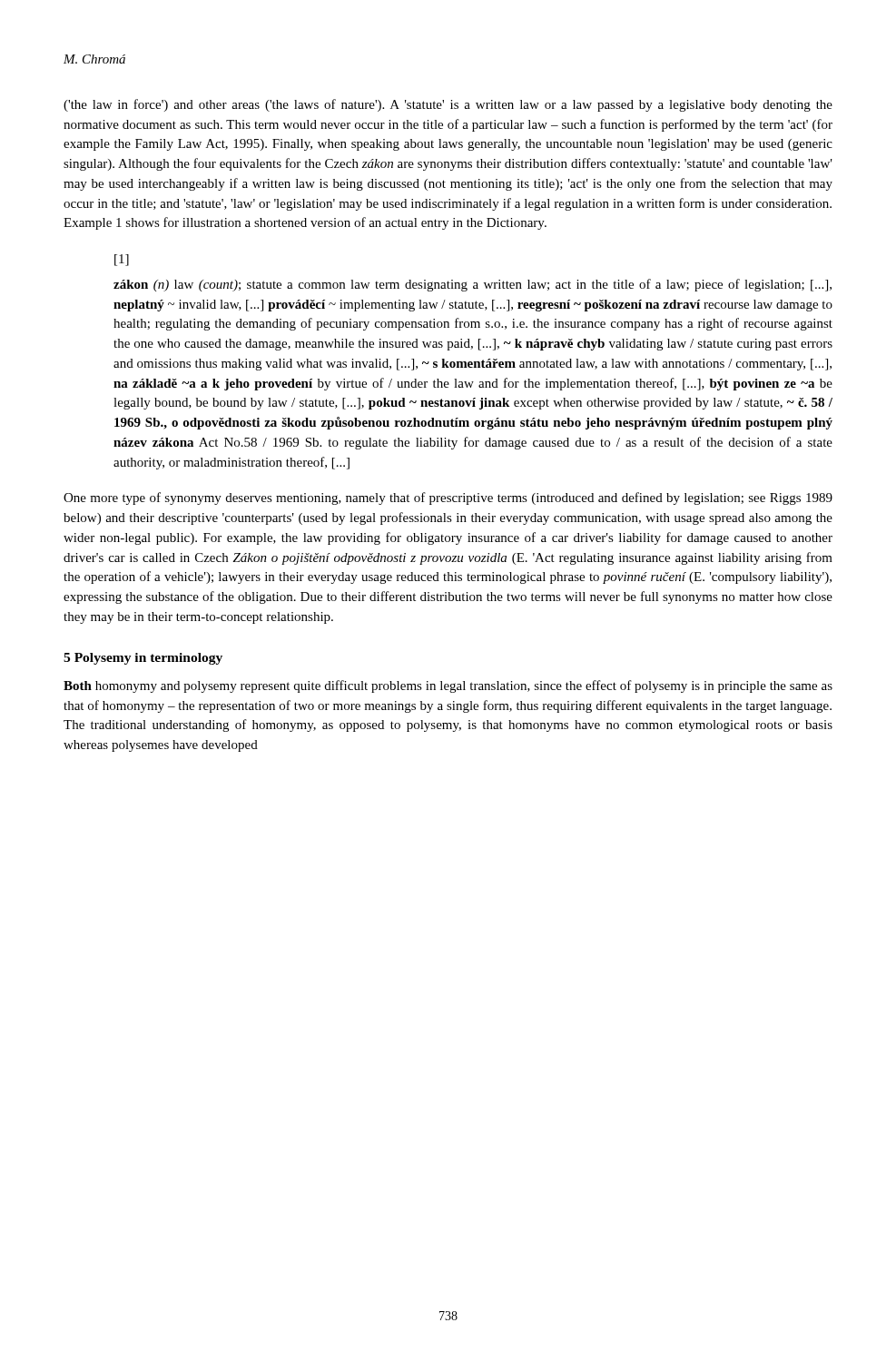896x1362 pixels.
Task: Point to the block beginning "zákon (n) law (count); statute"
Action: pos(473,373)
